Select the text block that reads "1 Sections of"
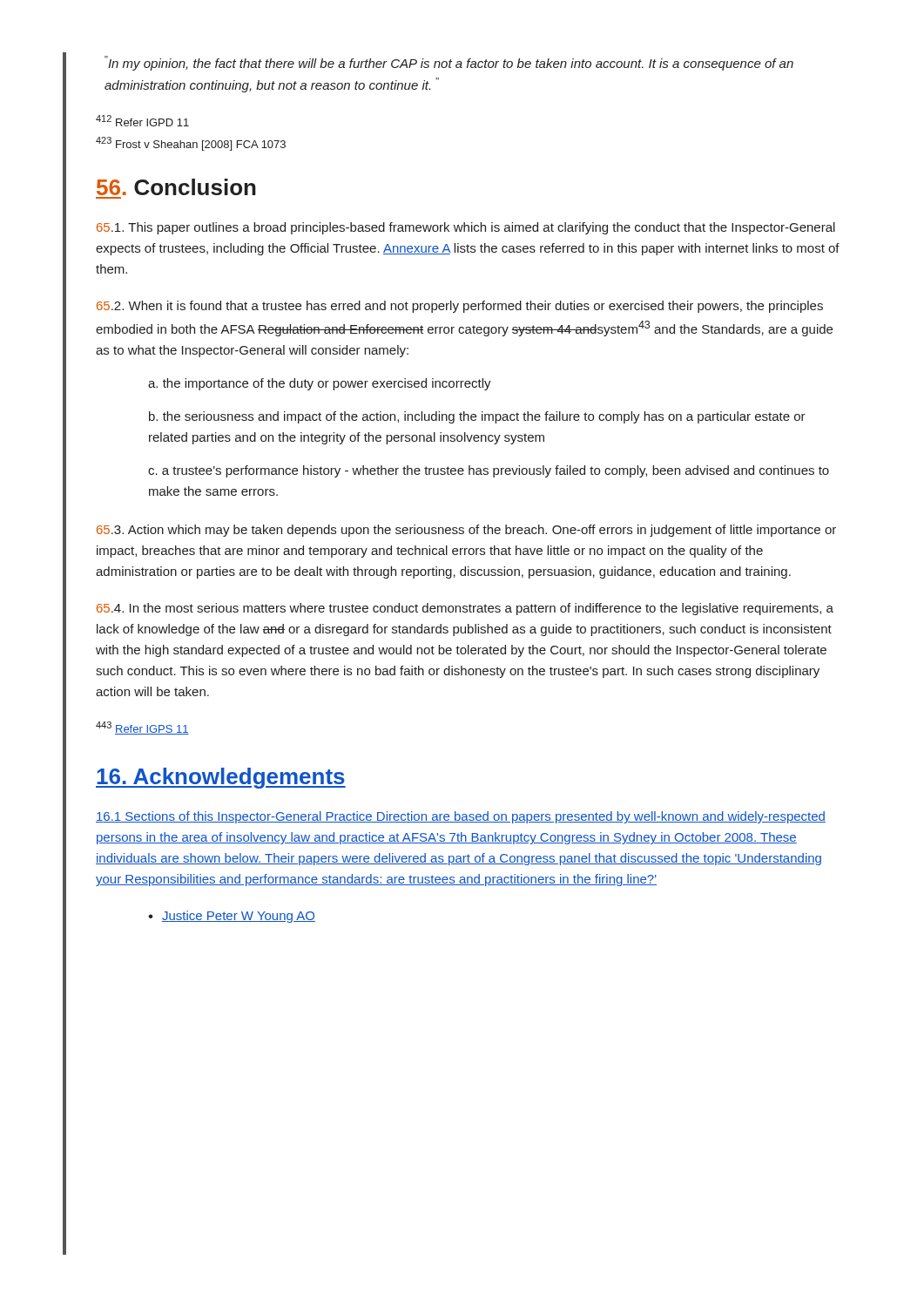924x1307 pixels. tap(461, 848)
